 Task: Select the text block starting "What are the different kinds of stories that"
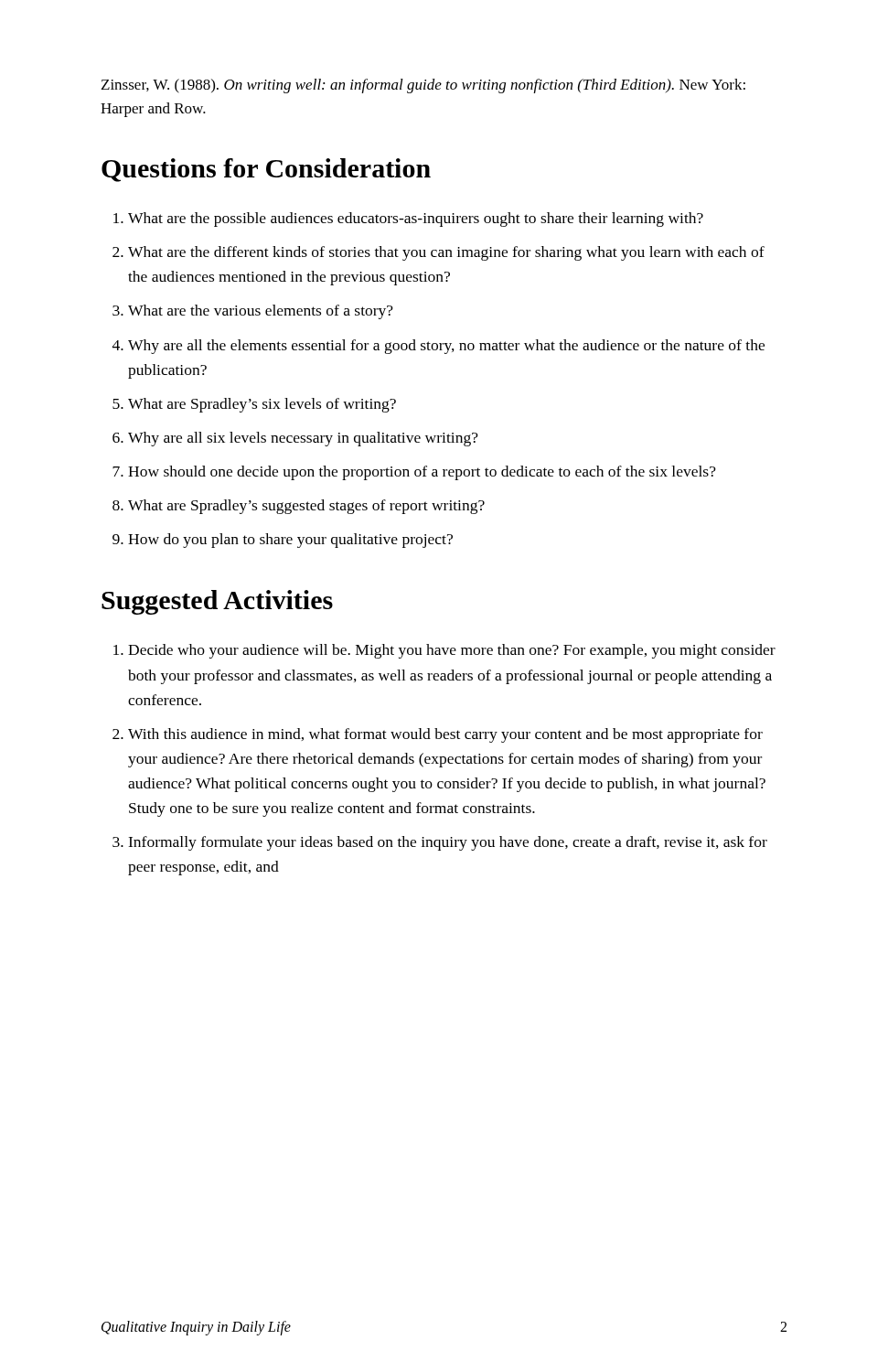[458, 265]
